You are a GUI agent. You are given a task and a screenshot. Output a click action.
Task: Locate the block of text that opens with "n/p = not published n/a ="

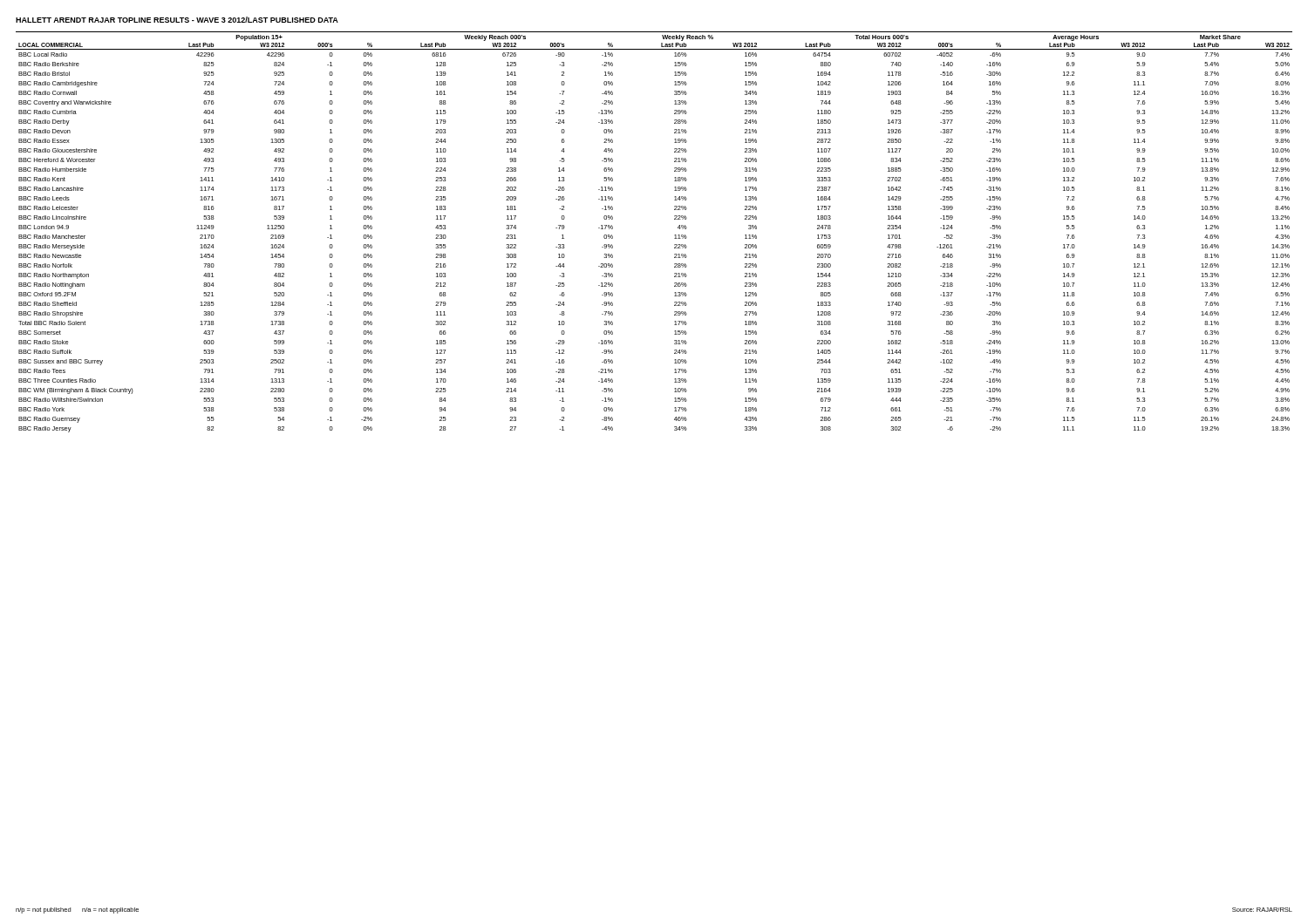click(49, 910)
